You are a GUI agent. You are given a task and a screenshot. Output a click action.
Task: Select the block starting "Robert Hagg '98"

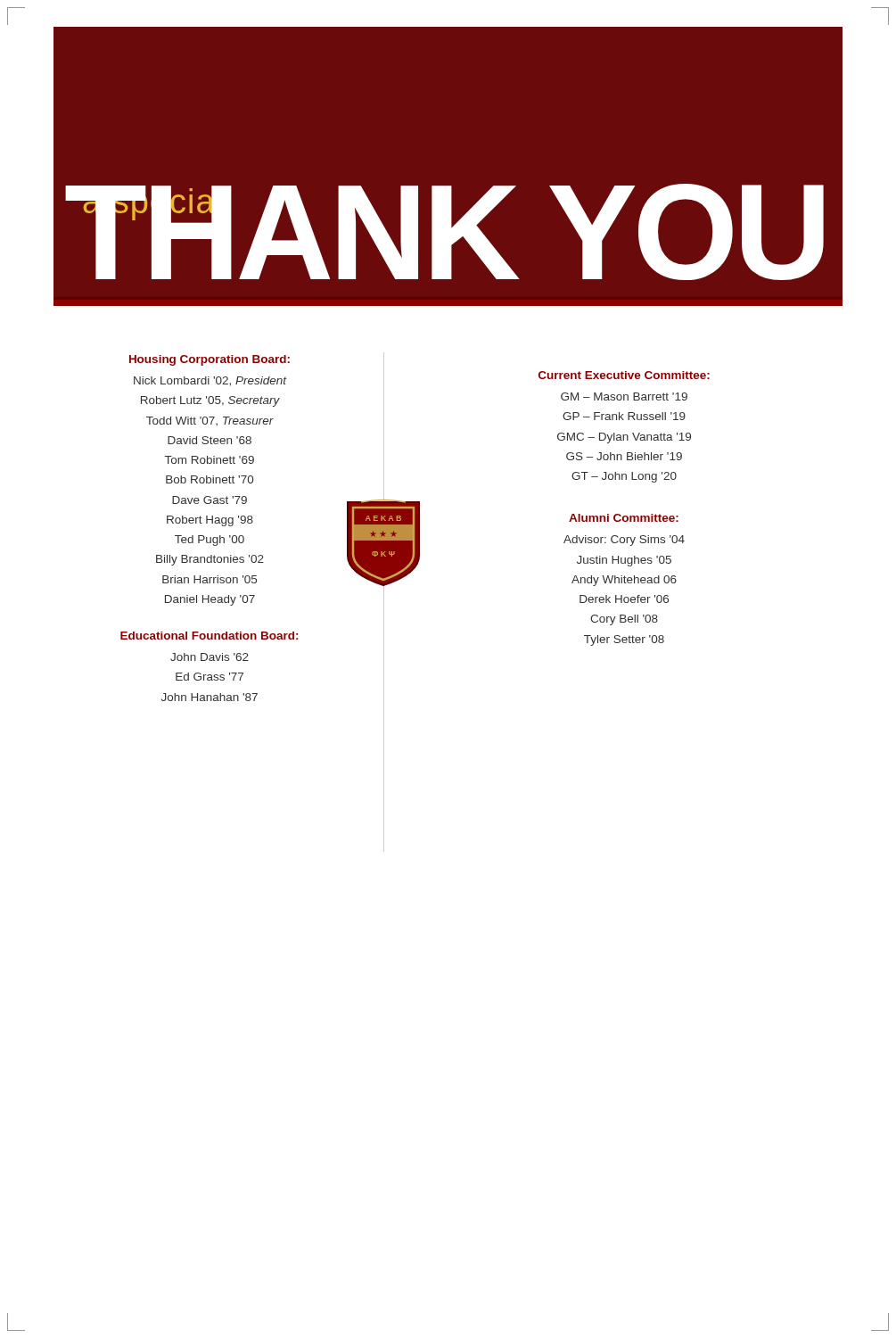click(x=209, y=519)
